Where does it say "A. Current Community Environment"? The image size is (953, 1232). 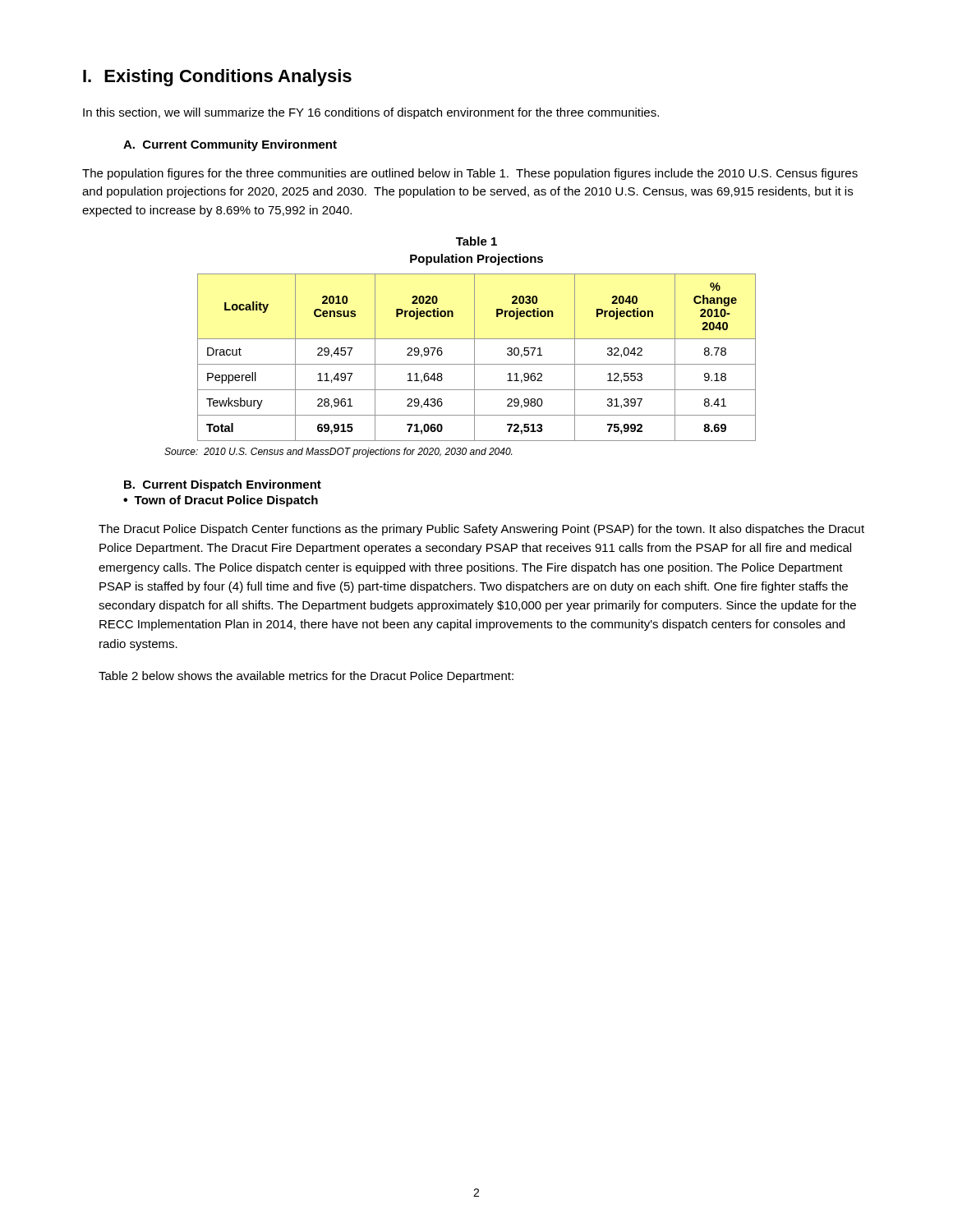click(230, 144)
